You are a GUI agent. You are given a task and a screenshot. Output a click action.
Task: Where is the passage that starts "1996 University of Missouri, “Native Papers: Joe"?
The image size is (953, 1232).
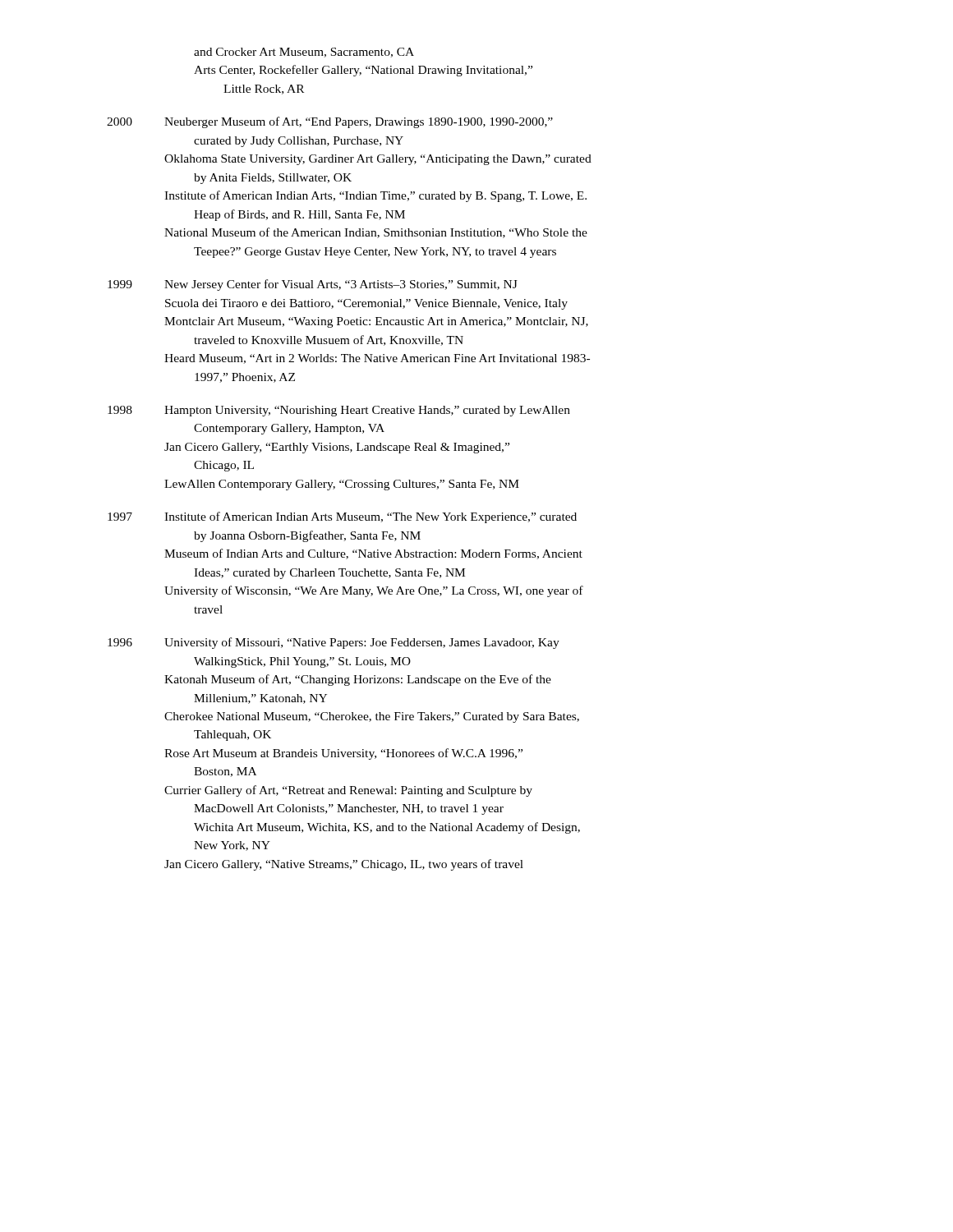(x=493, y=753)
